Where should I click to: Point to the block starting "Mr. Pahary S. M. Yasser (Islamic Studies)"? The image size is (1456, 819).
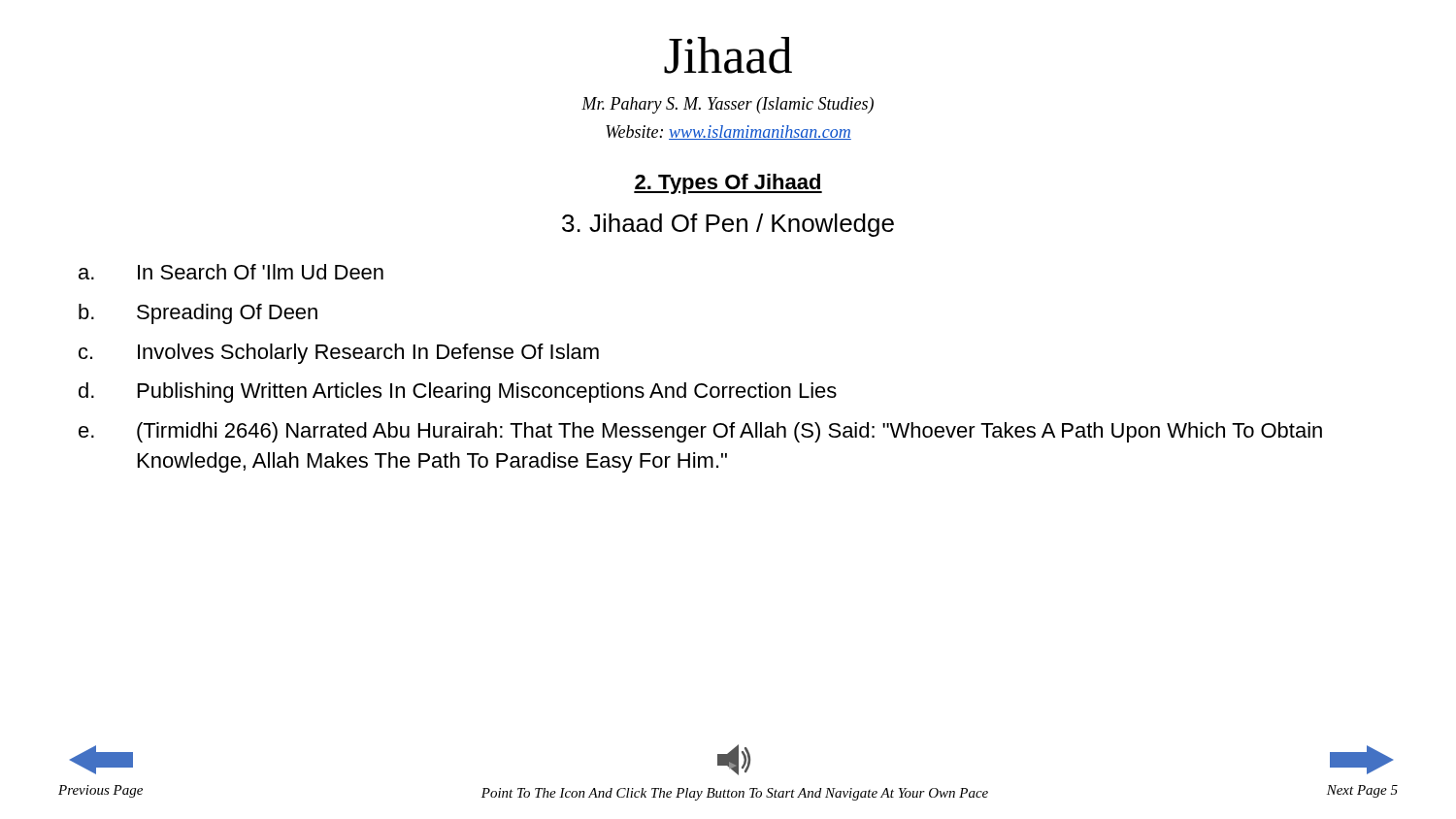(x=728, y=104)
